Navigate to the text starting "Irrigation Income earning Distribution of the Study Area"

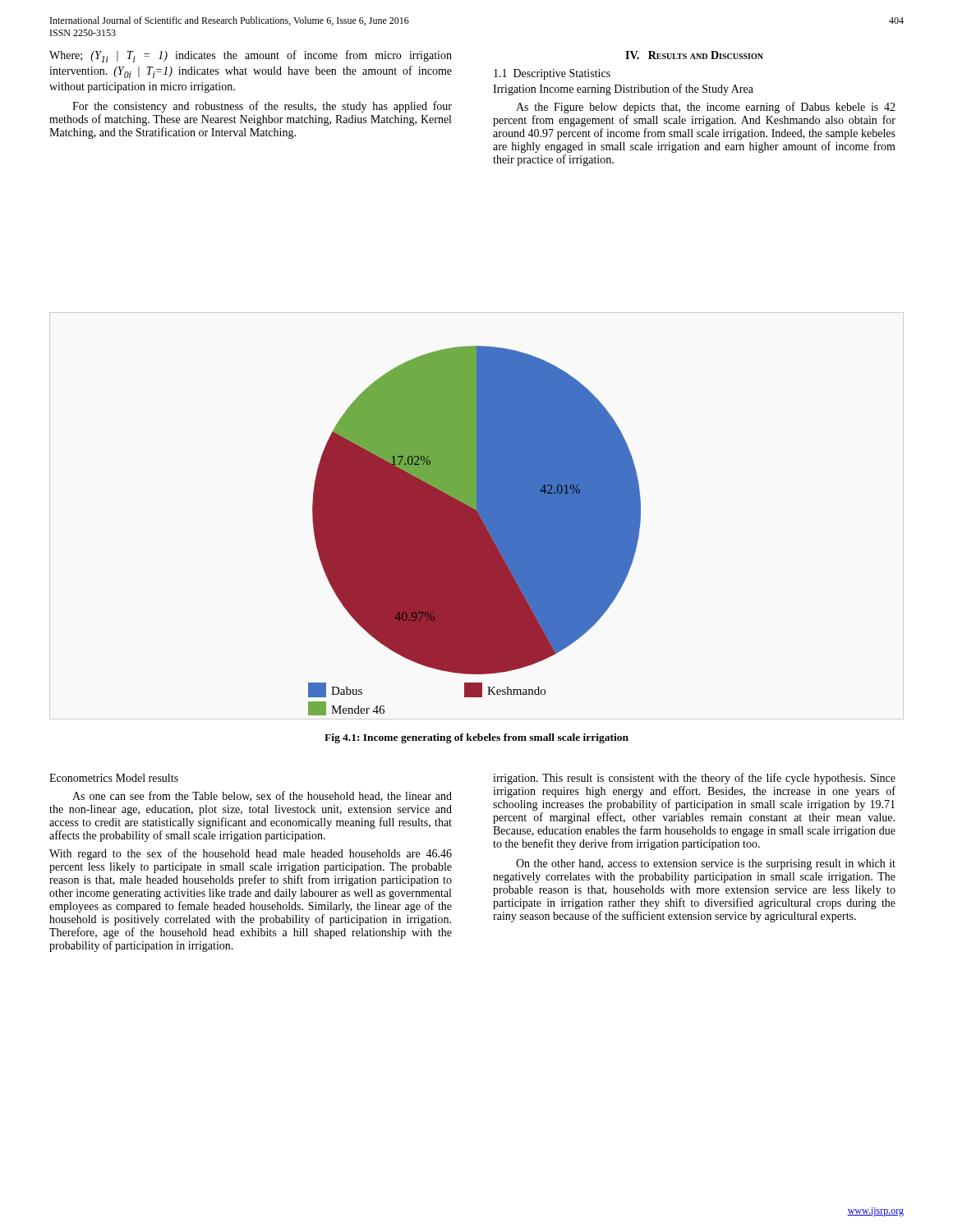pyautogui.click(x=694, y=125)
